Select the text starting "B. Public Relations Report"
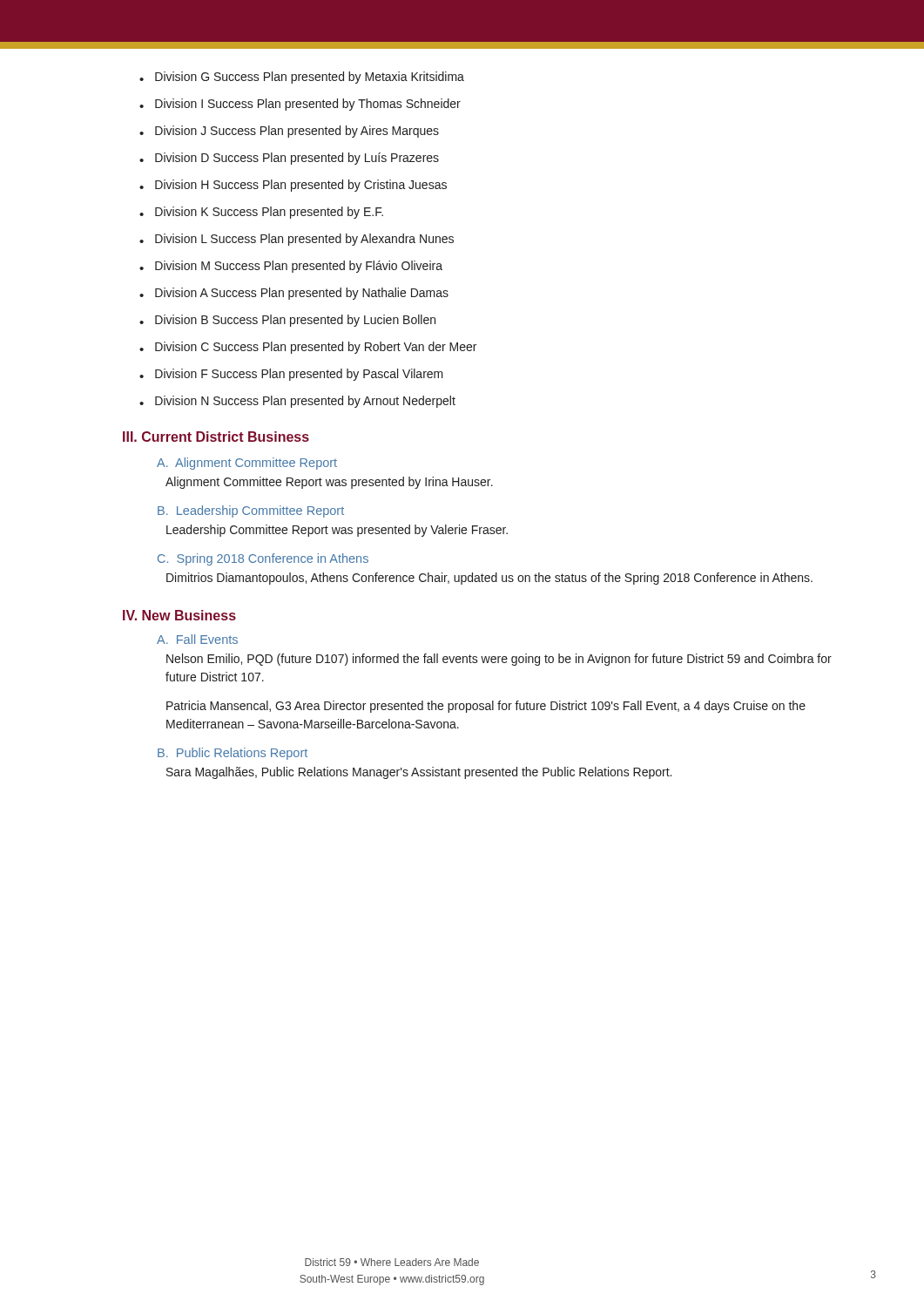The image size is (924, 1307). 232,753
